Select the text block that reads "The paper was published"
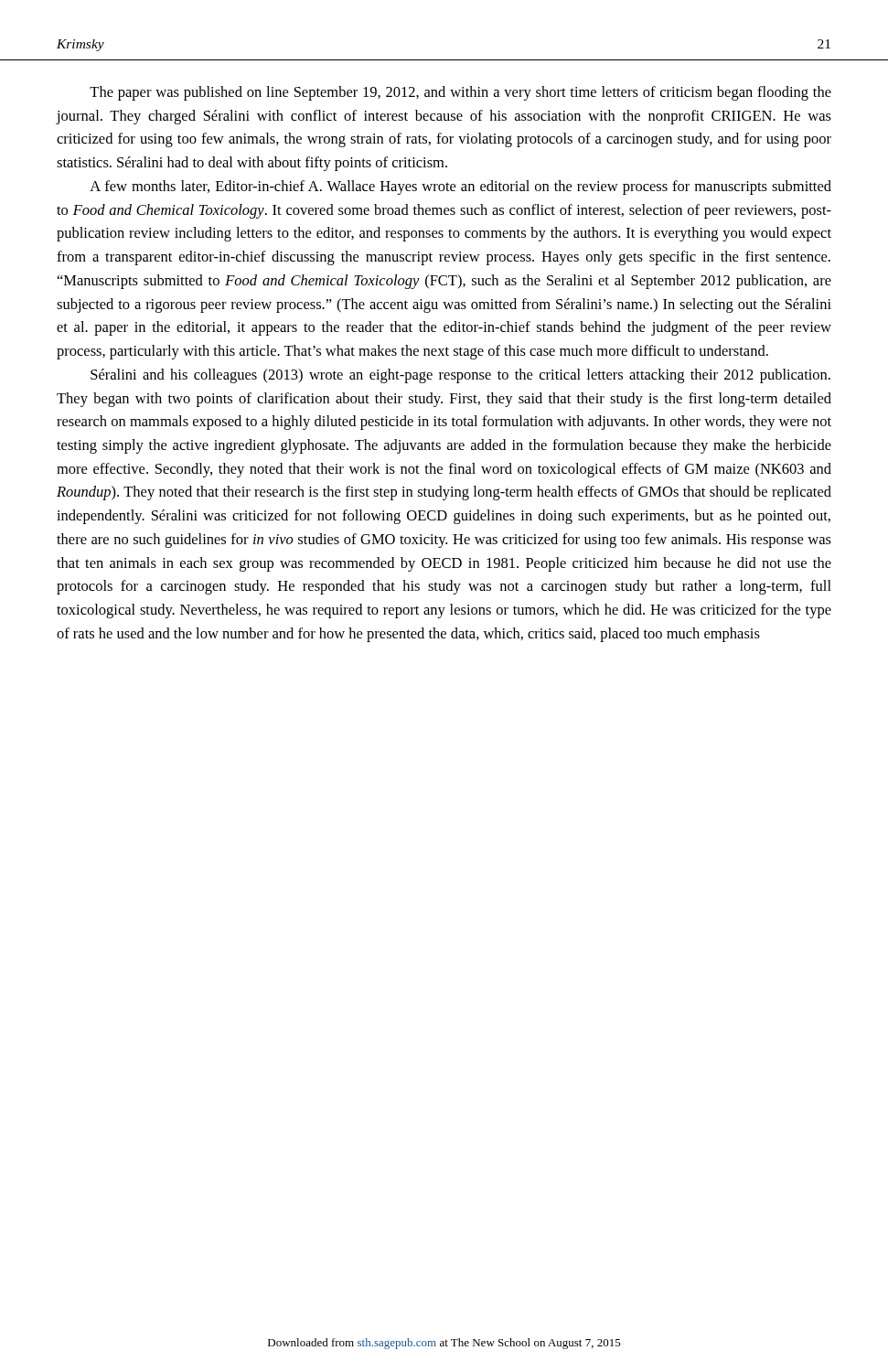Viewport: 888px width, 1372px height. [444, 128]
